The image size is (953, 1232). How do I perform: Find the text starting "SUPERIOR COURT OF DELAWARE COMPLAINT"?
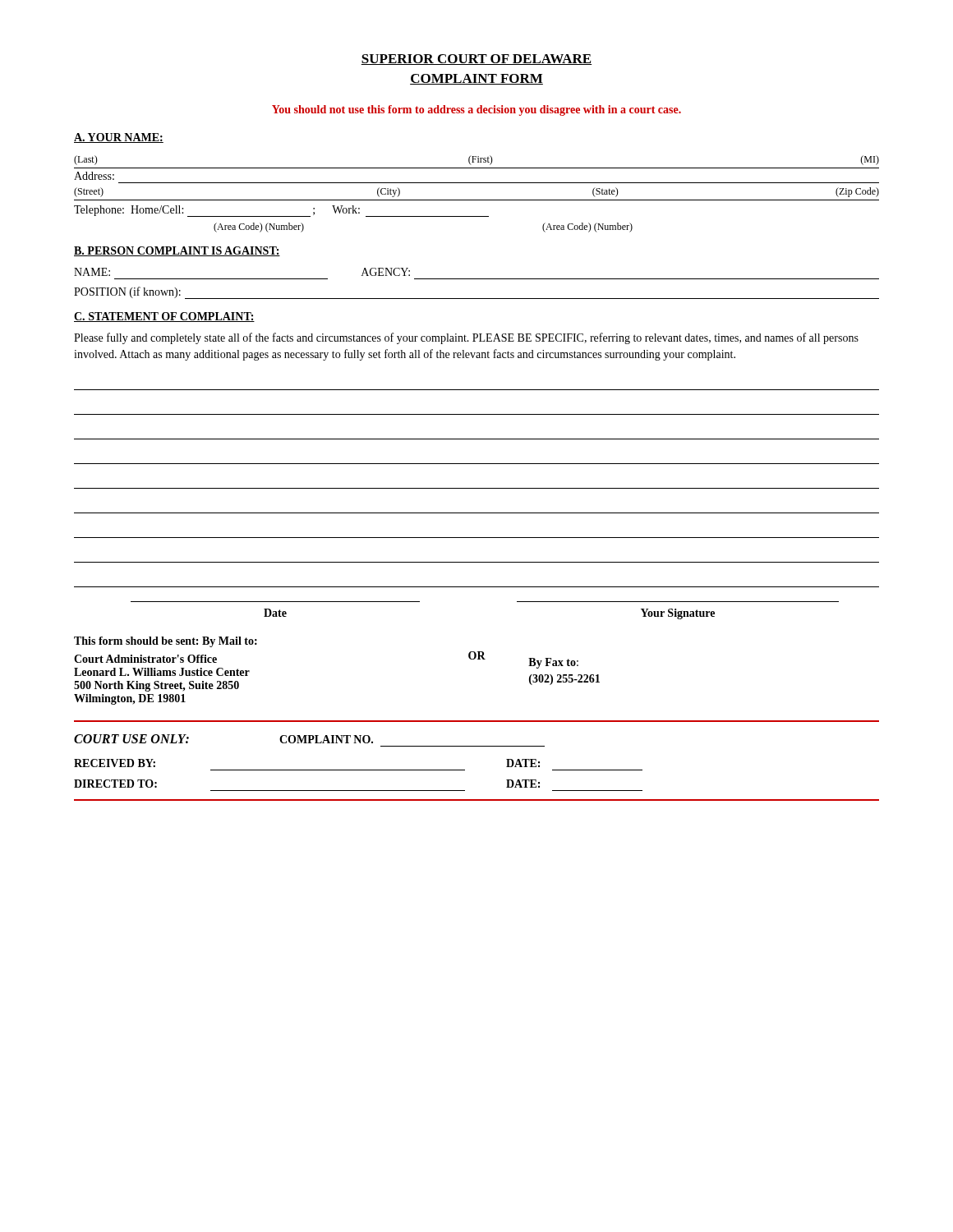[476, 69]
